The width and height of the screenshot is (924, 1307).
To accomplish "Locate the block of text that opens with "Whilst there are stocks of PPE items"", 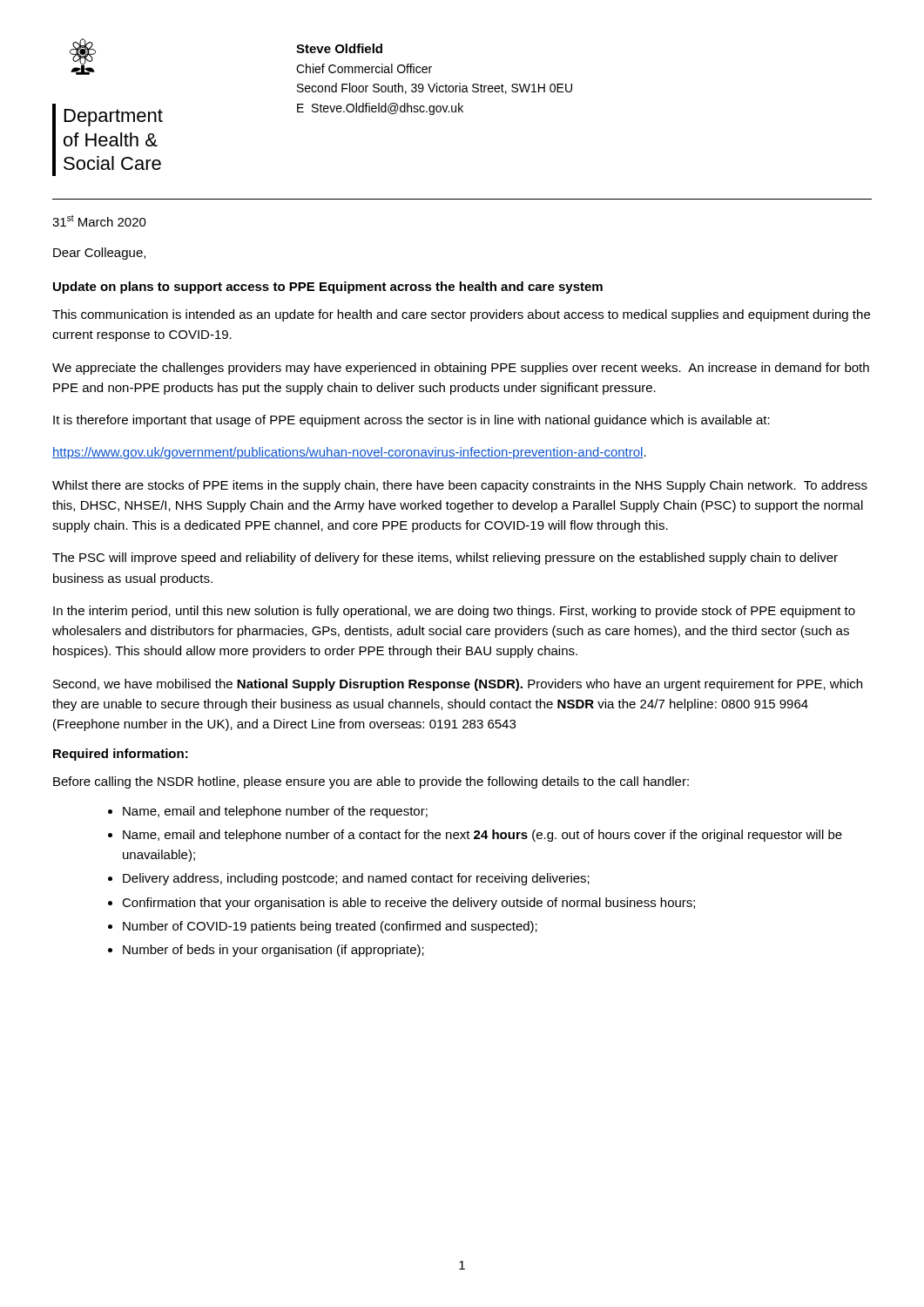I will (x=460, y=505).
